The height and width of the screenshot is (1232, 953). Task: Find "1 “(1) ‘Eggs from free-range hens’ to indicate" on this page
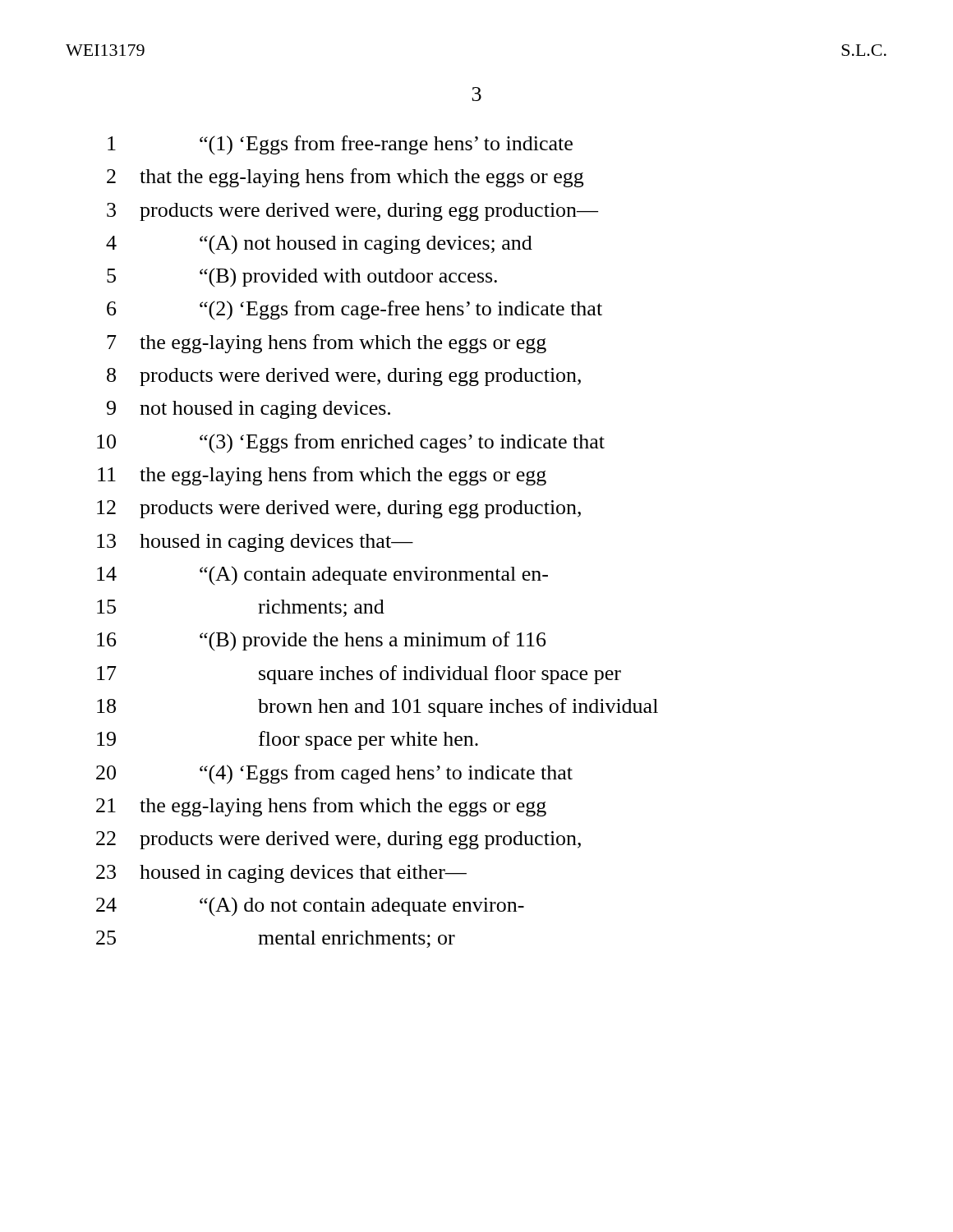pos(476,144)
